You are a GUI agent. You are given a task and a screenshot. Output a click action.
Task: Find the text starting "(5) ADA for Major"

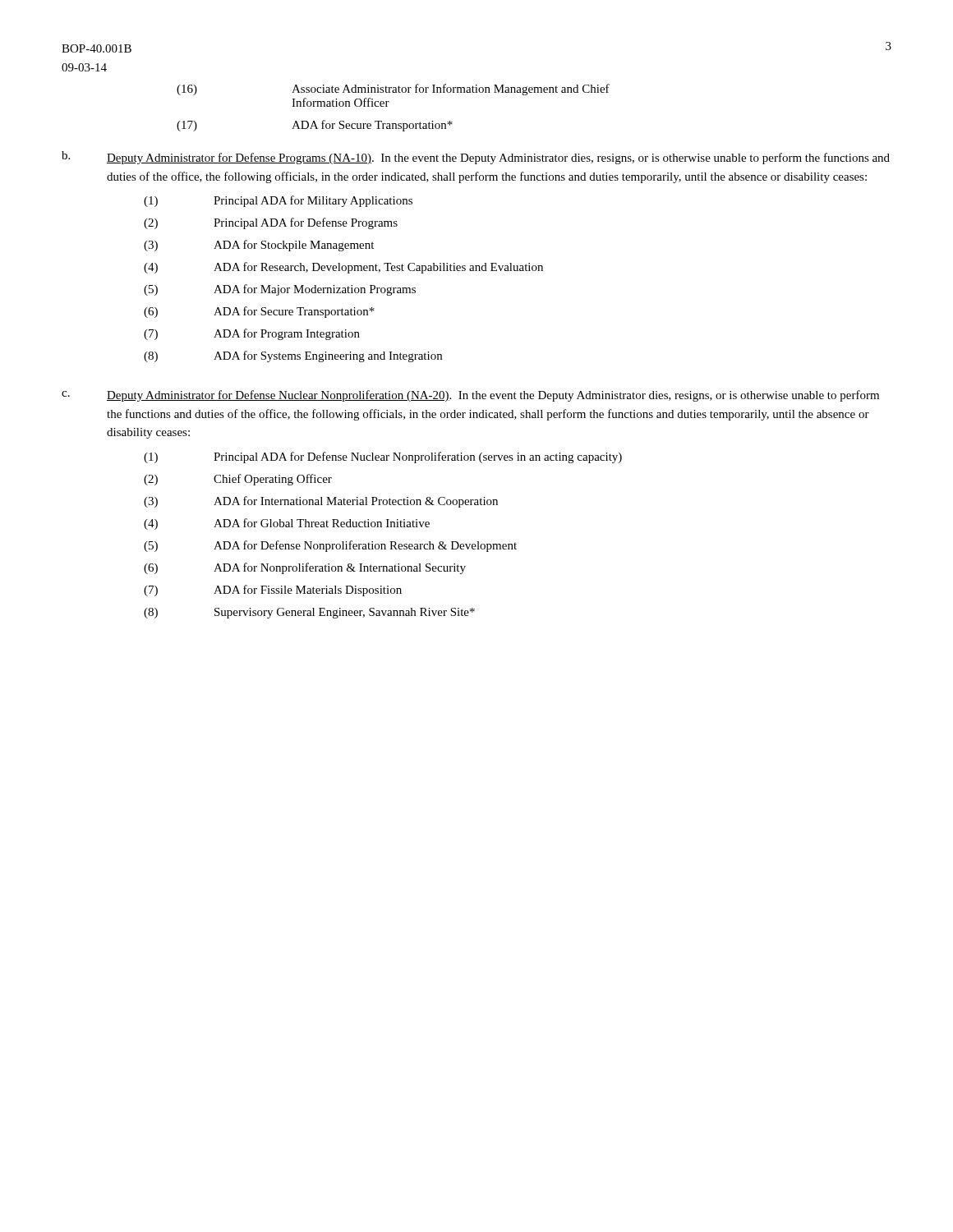280,290
